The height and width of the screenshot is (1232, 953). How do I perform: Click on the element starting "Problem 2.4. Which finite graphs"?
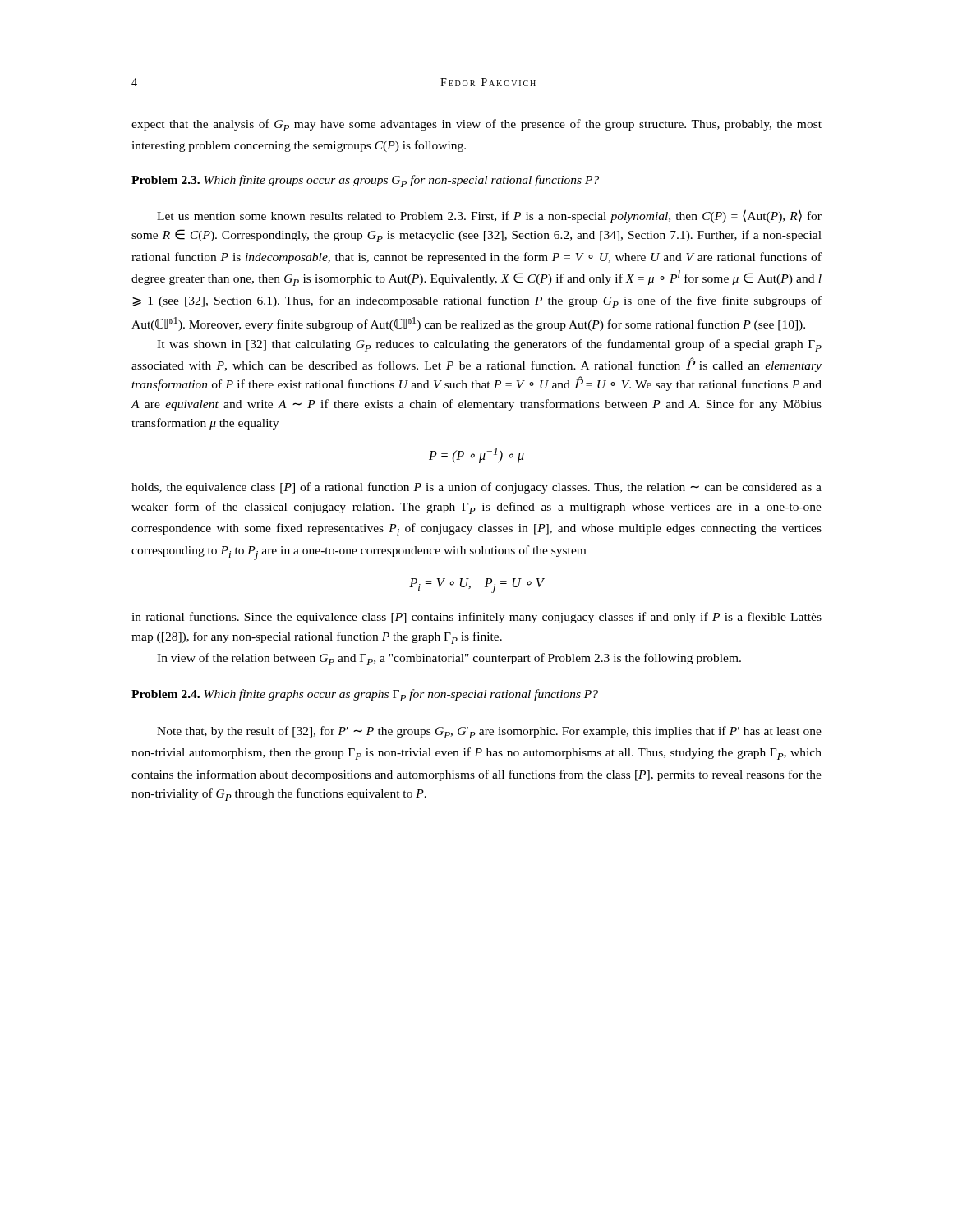(476, 695)
